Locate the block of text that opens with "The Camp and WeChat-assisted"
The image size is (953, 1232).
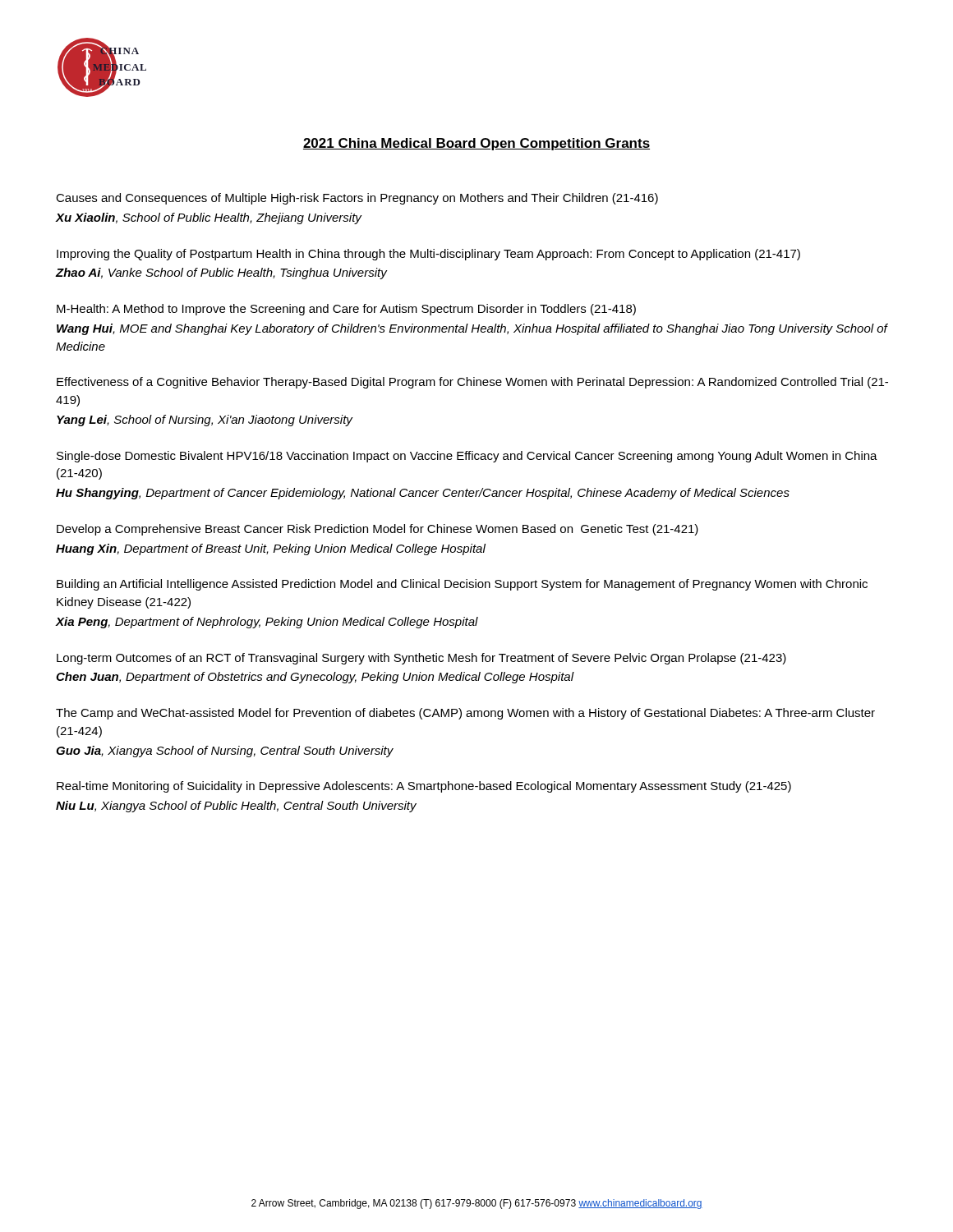(x=465, y=714)
